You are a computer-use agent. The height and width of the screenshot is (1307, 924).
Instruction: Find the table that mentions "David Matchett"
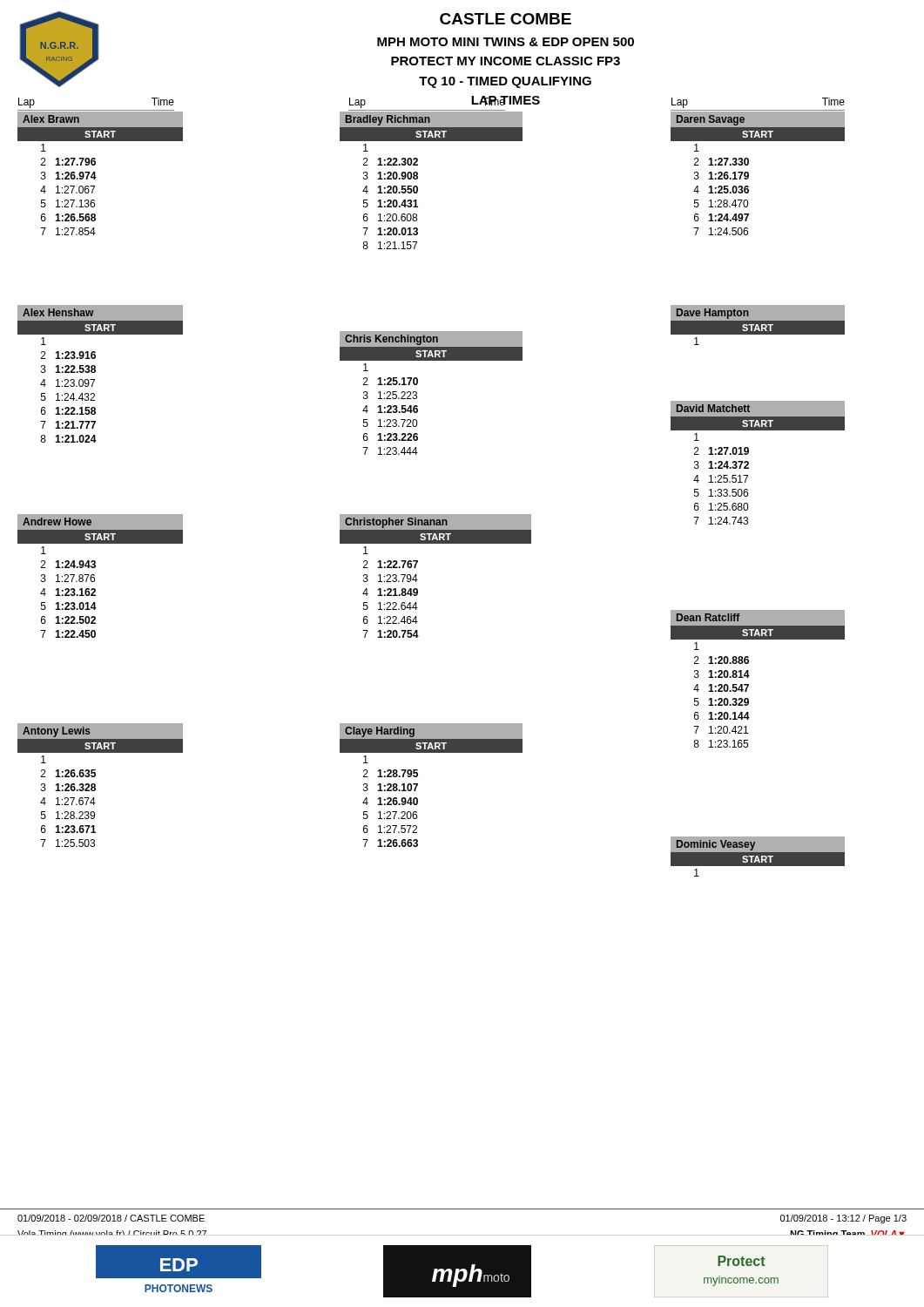click(758, 464)
